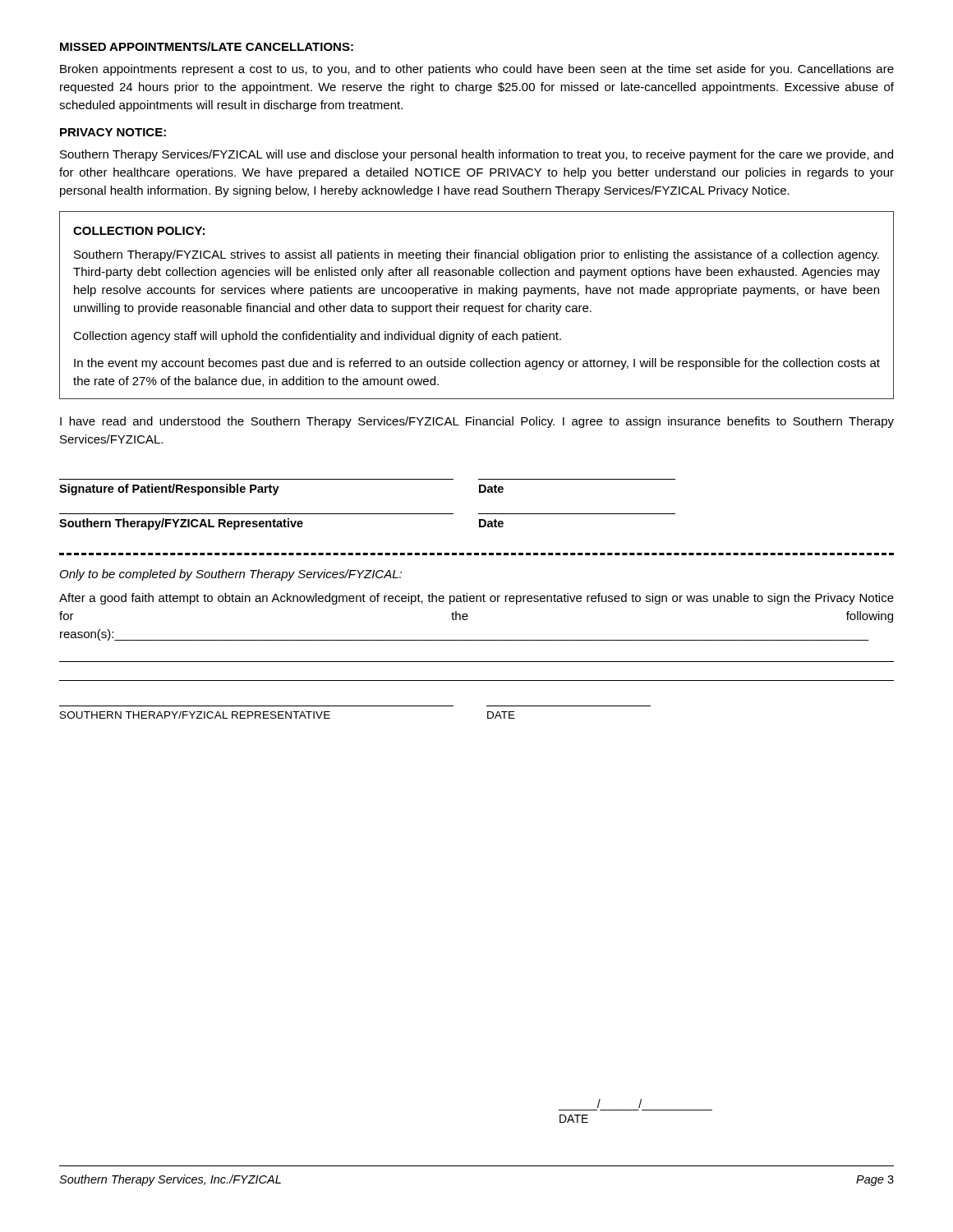
Task: Find the text that reads "SOUTHERN THERAPY/FYZICAL REPRESENTATIVE DATE"
Action: point(355,713)
